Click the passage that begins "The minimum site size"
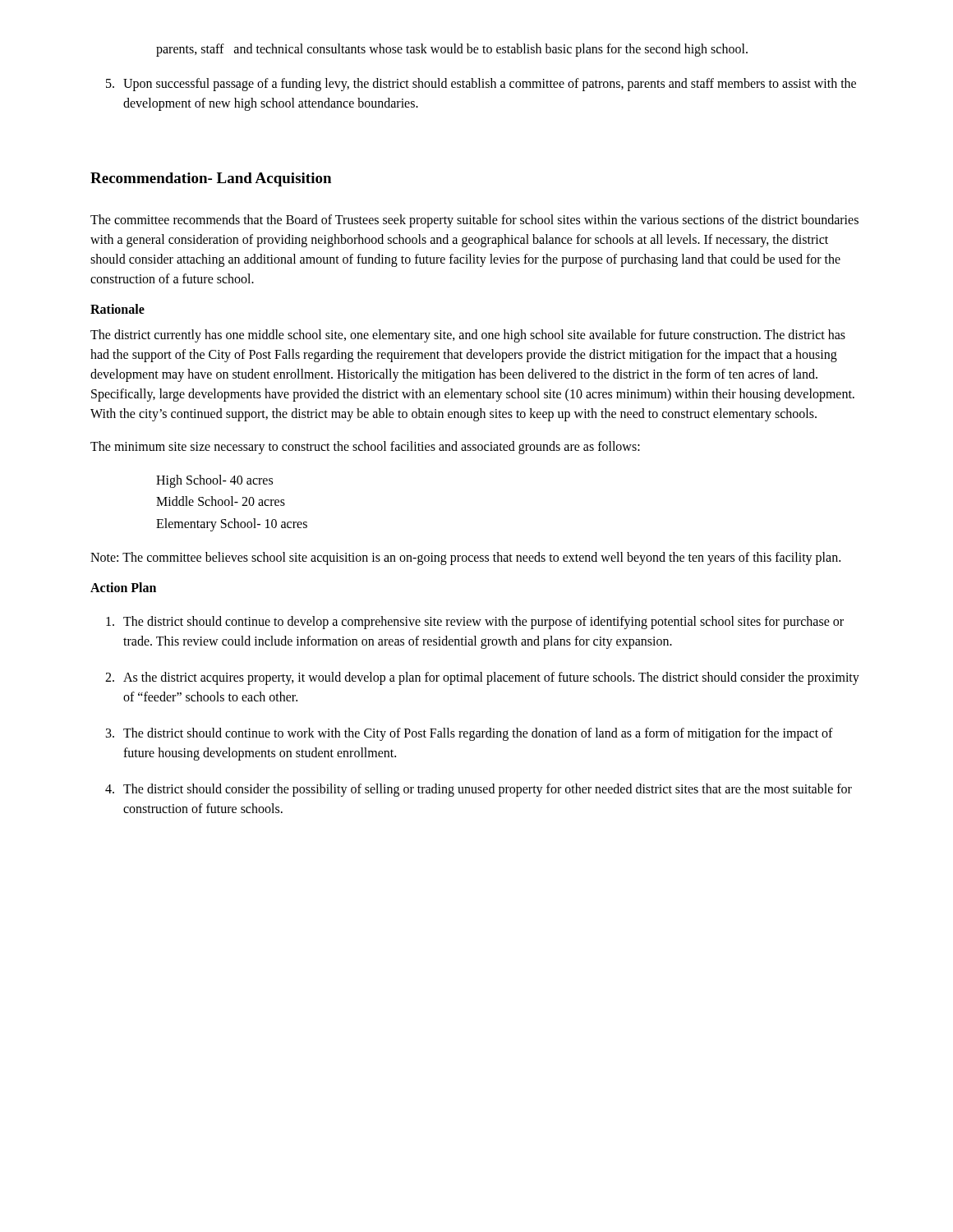The image size is (953, 1232). click(x=476, y=447)
